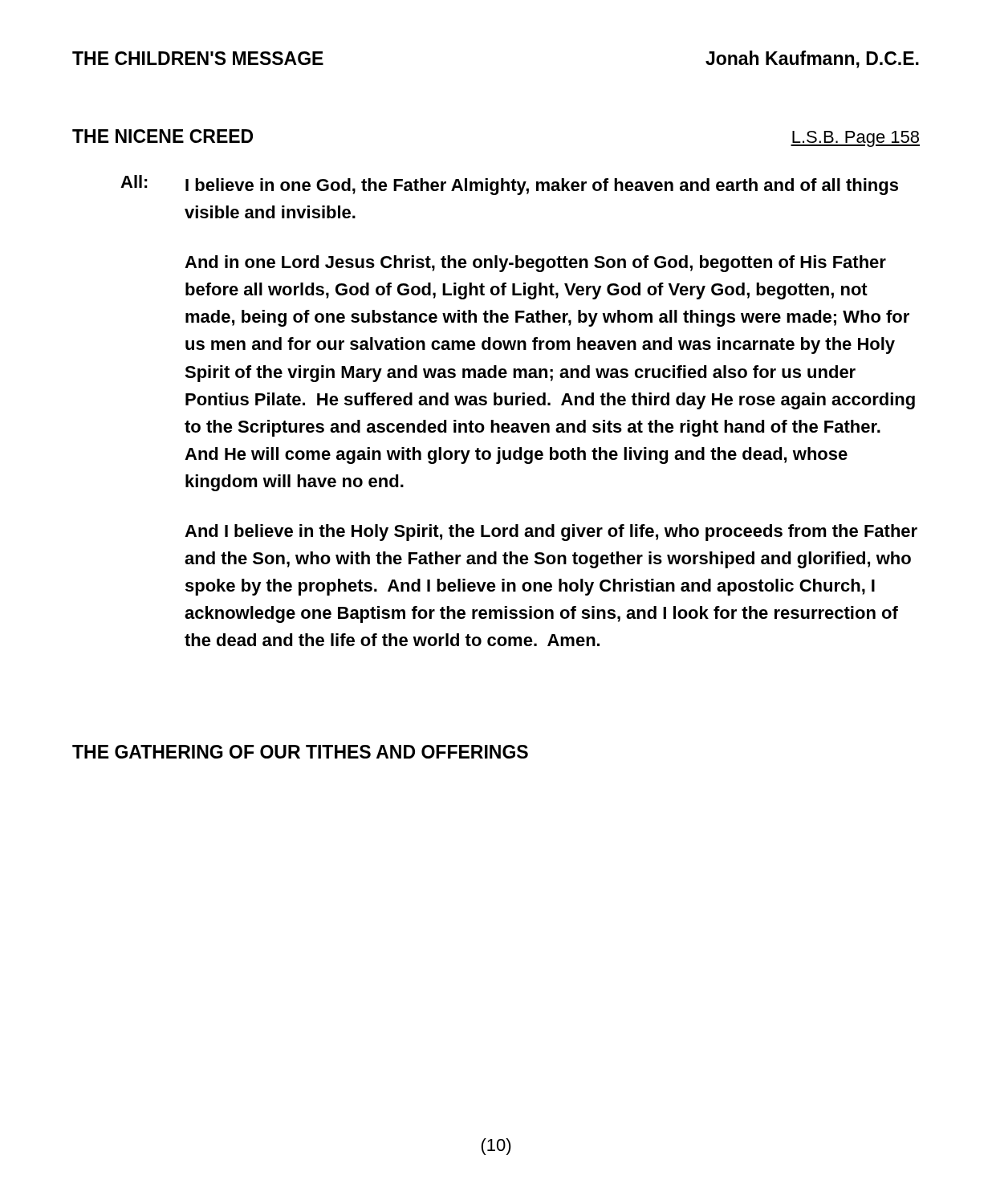
Task: Where does it say "Jonah Kaufmann, D.C.E."?
Action: [813, 59]
